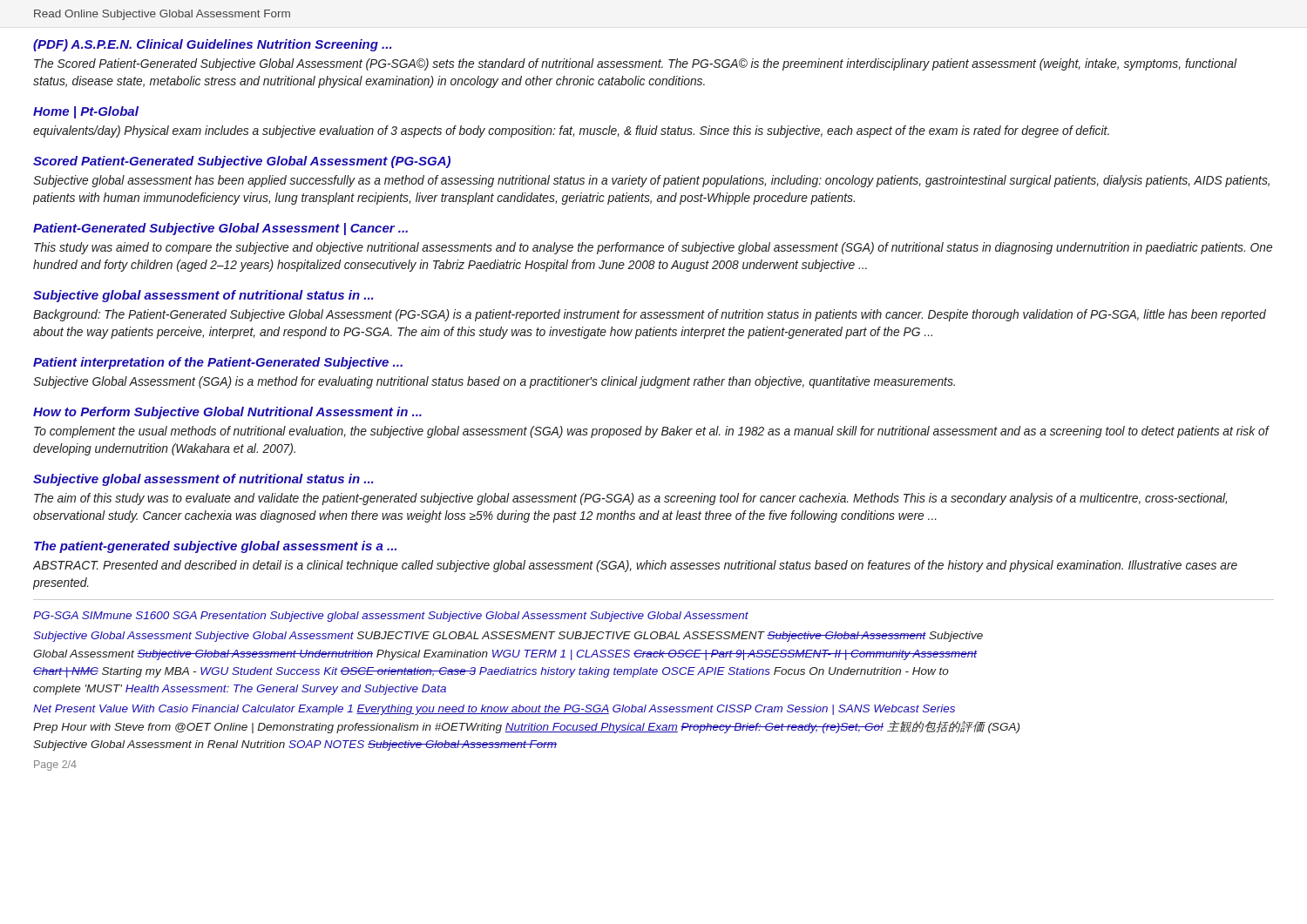Find the element starting "Subjective Global Assessment (SGA)"
This screenshot has width=1307, height=924.
click(x=654, y=382)
